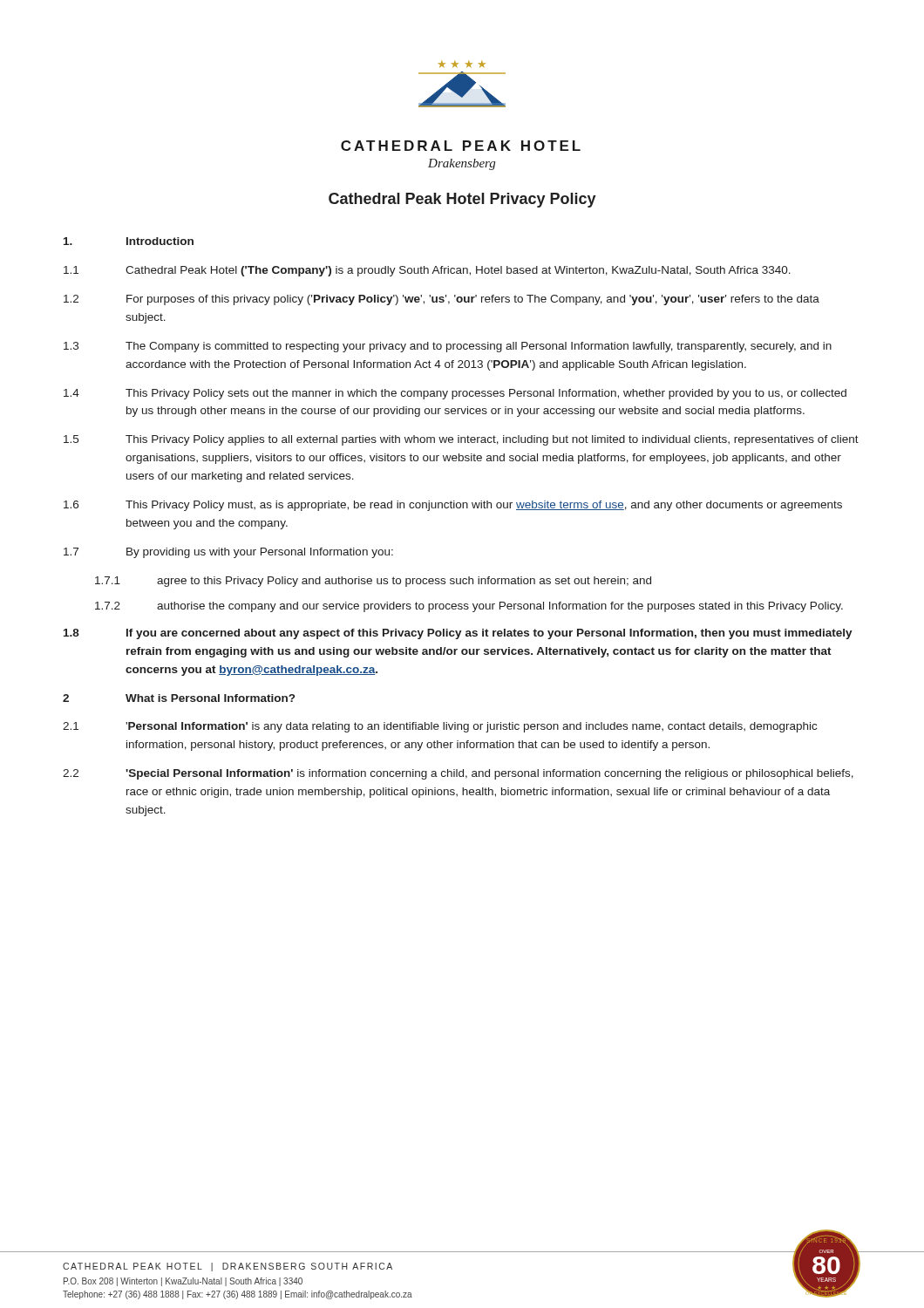Find the block on this page that starts "7 By providing us with your"
924x1308 pixels.
click(x=228, y=553)
